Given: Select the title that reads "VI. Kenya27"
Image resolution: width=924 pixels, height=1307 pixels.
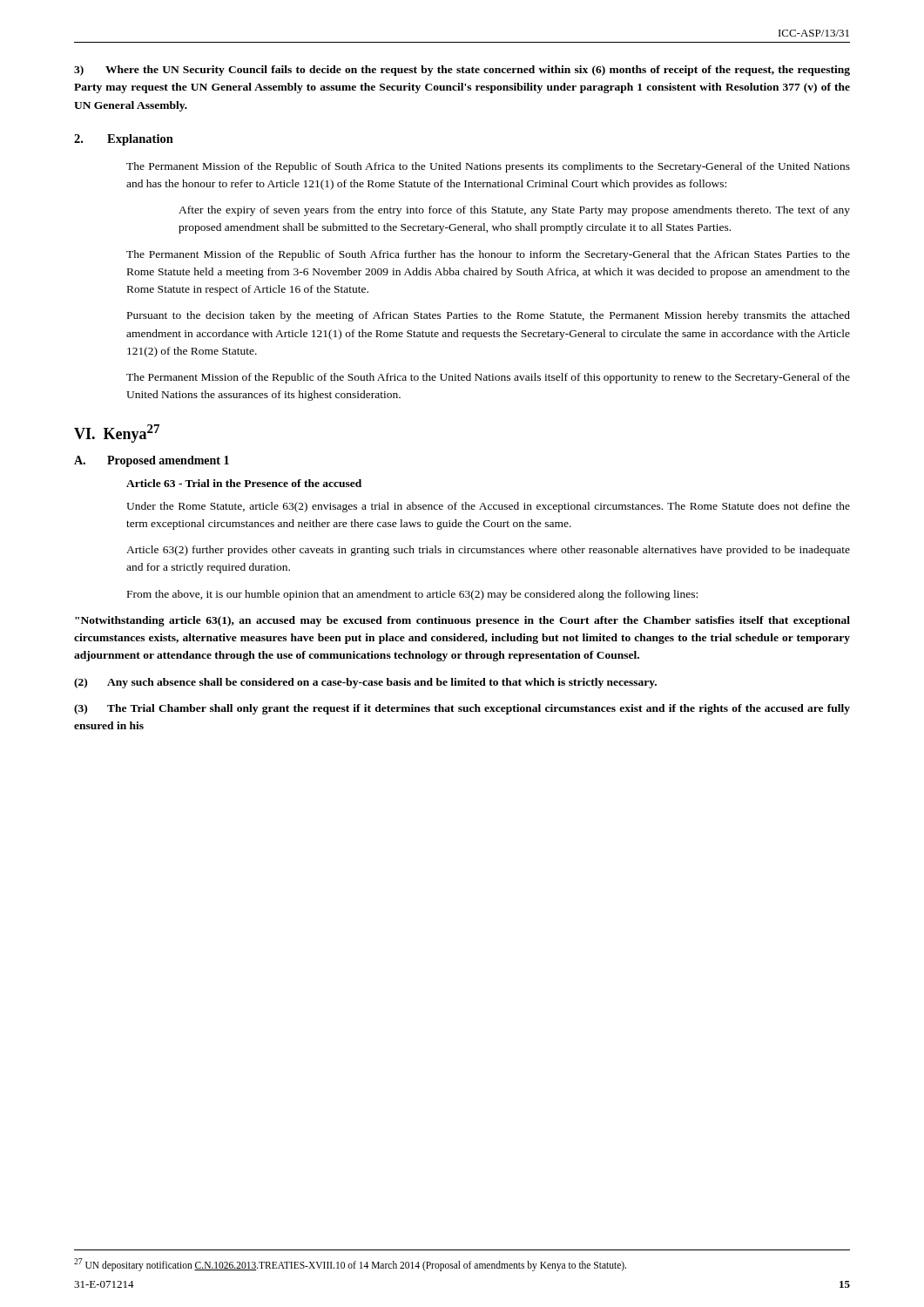Looking at the screenshot, I should coord(117,432).
